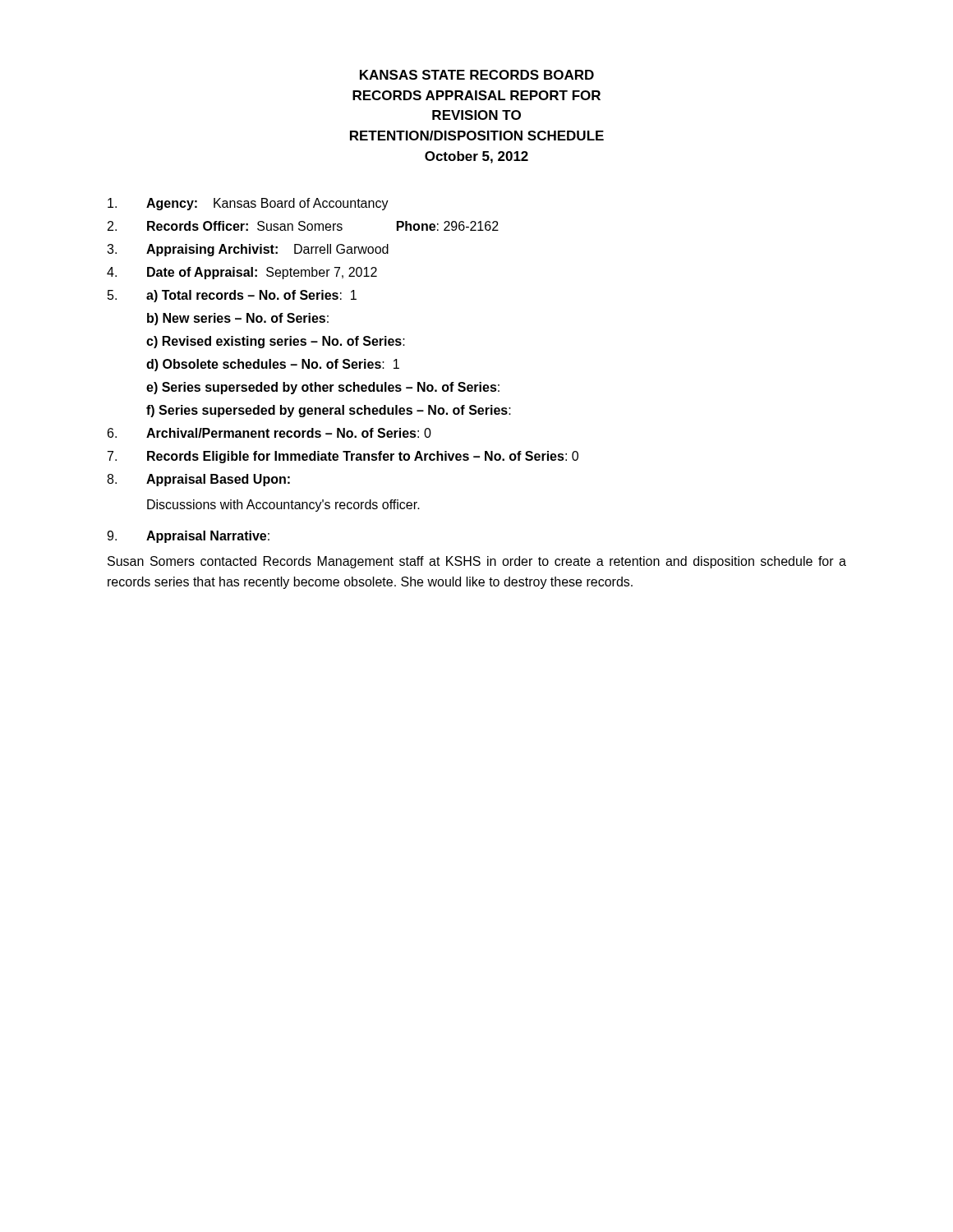Find the text starting "8. Appraisal Based"
The width and height of the screenshot is (953, 1232).
pos(198,480)
